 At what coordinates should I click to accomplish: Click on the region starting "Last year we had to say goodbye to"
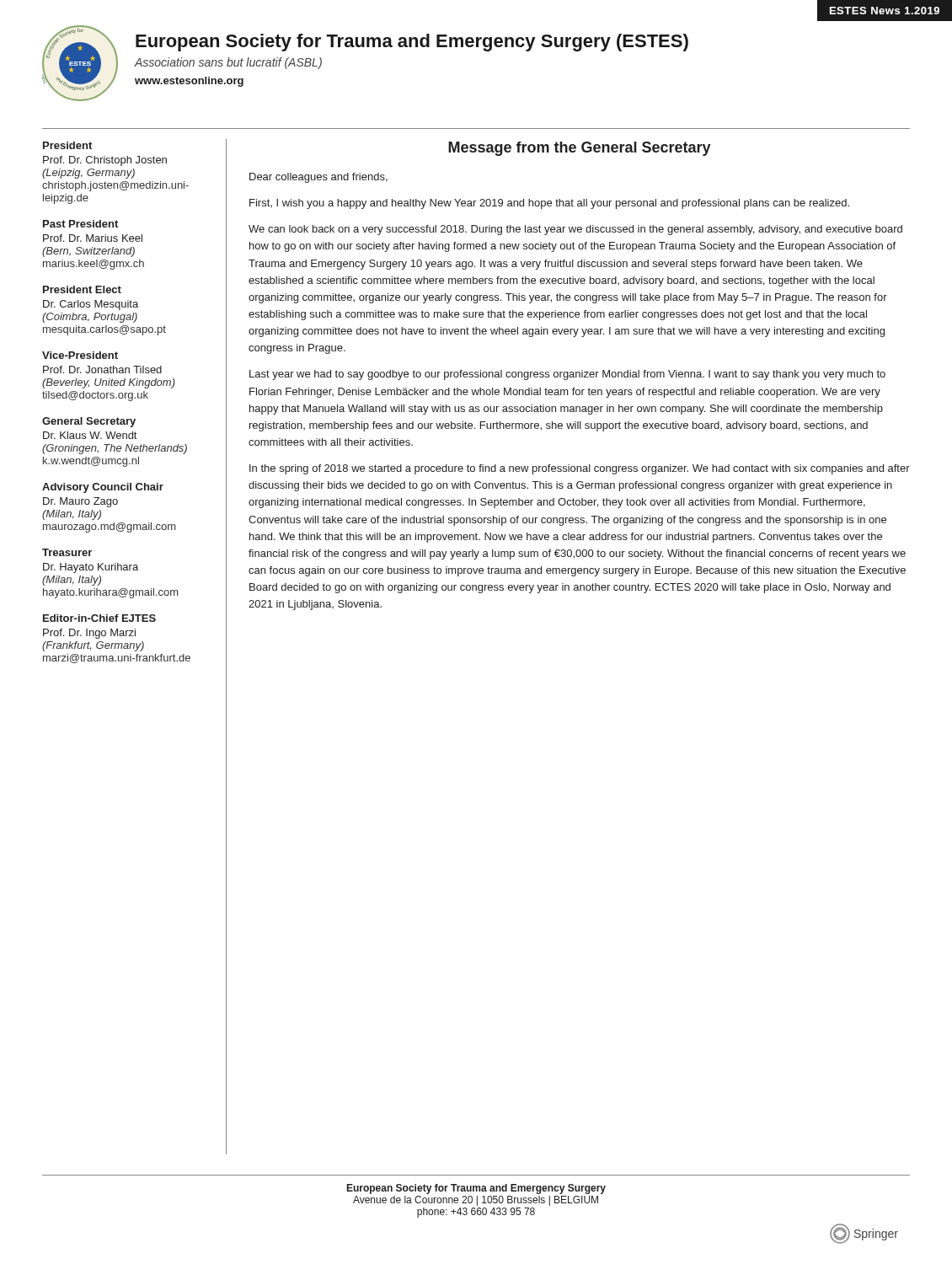coord(567,408)
